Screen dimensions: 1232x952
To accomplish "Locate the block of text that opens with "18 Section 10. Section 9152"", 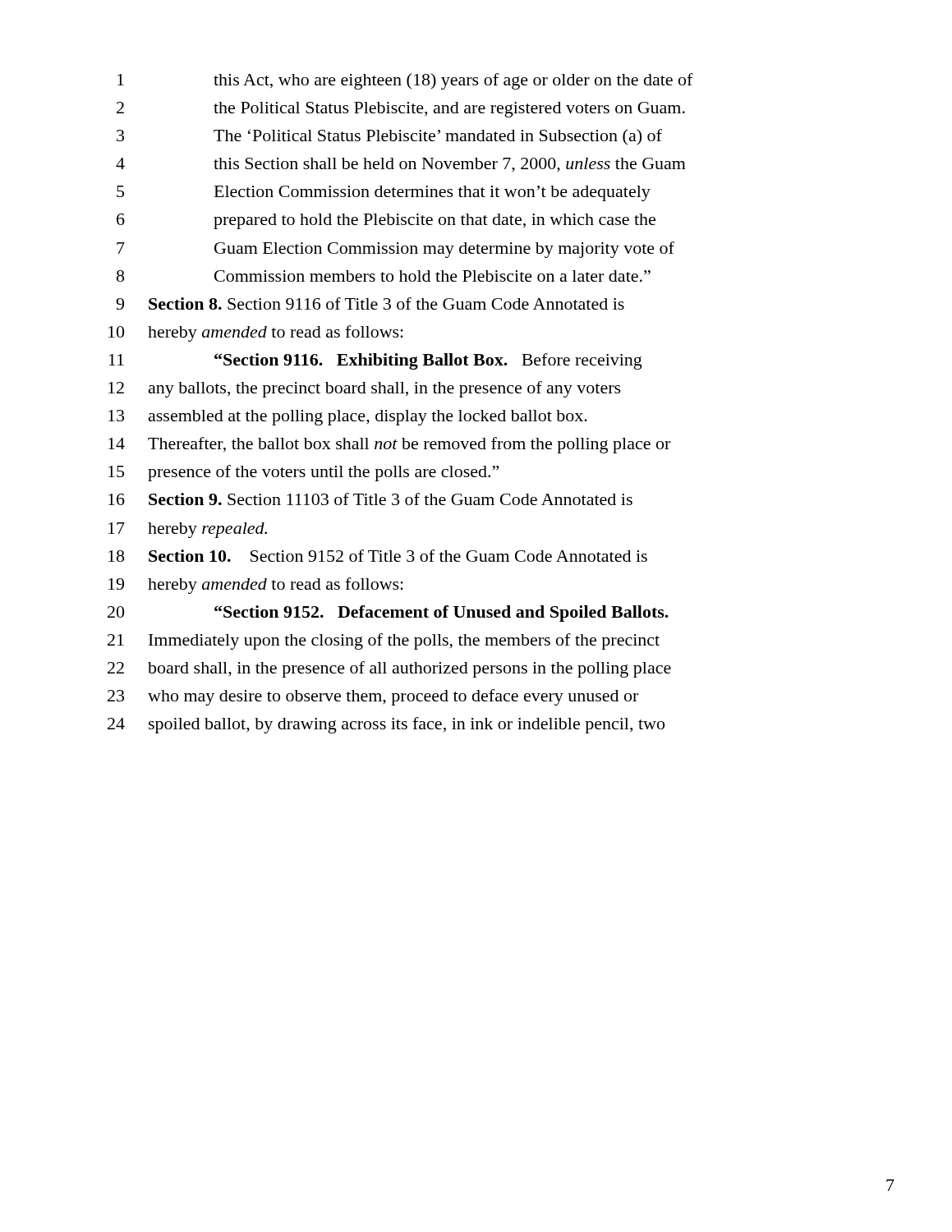I will [x=488, y=556].
